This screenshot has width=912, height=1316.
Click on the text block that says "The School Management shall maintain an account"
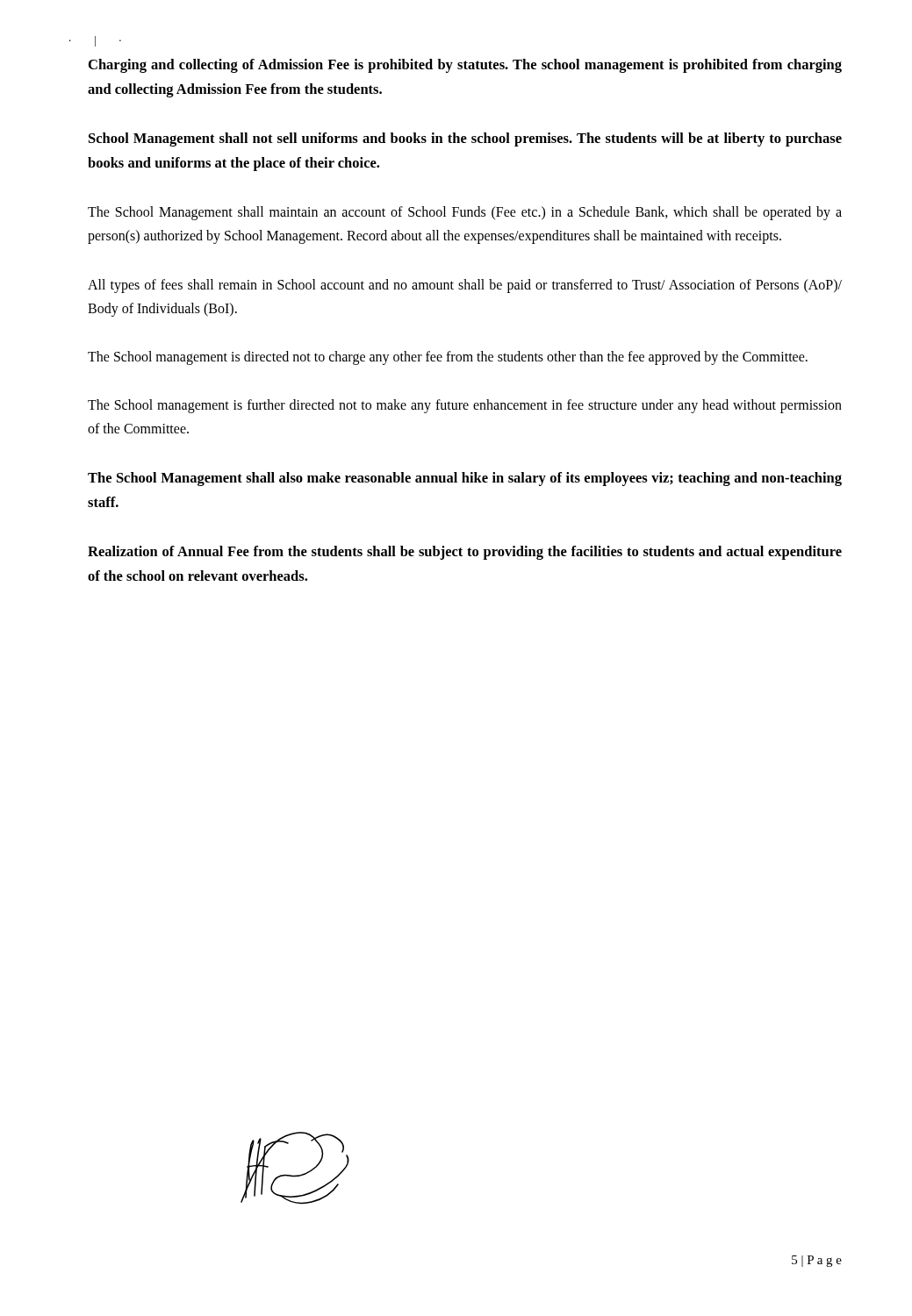[x=465, y=224]
